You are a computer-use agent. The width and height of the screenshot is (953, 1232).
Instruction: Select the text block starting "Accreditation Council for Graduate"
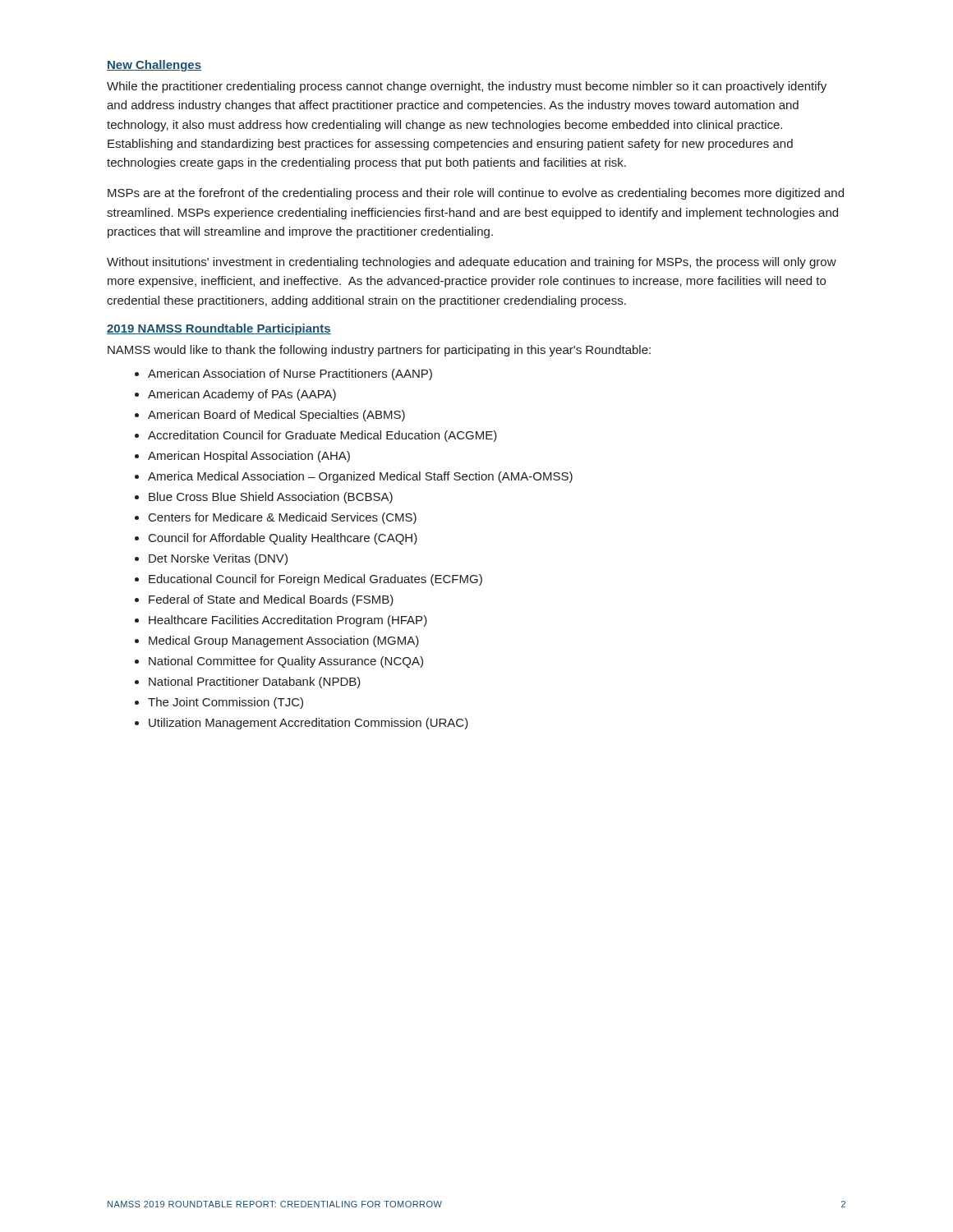[x=323, y=435]
